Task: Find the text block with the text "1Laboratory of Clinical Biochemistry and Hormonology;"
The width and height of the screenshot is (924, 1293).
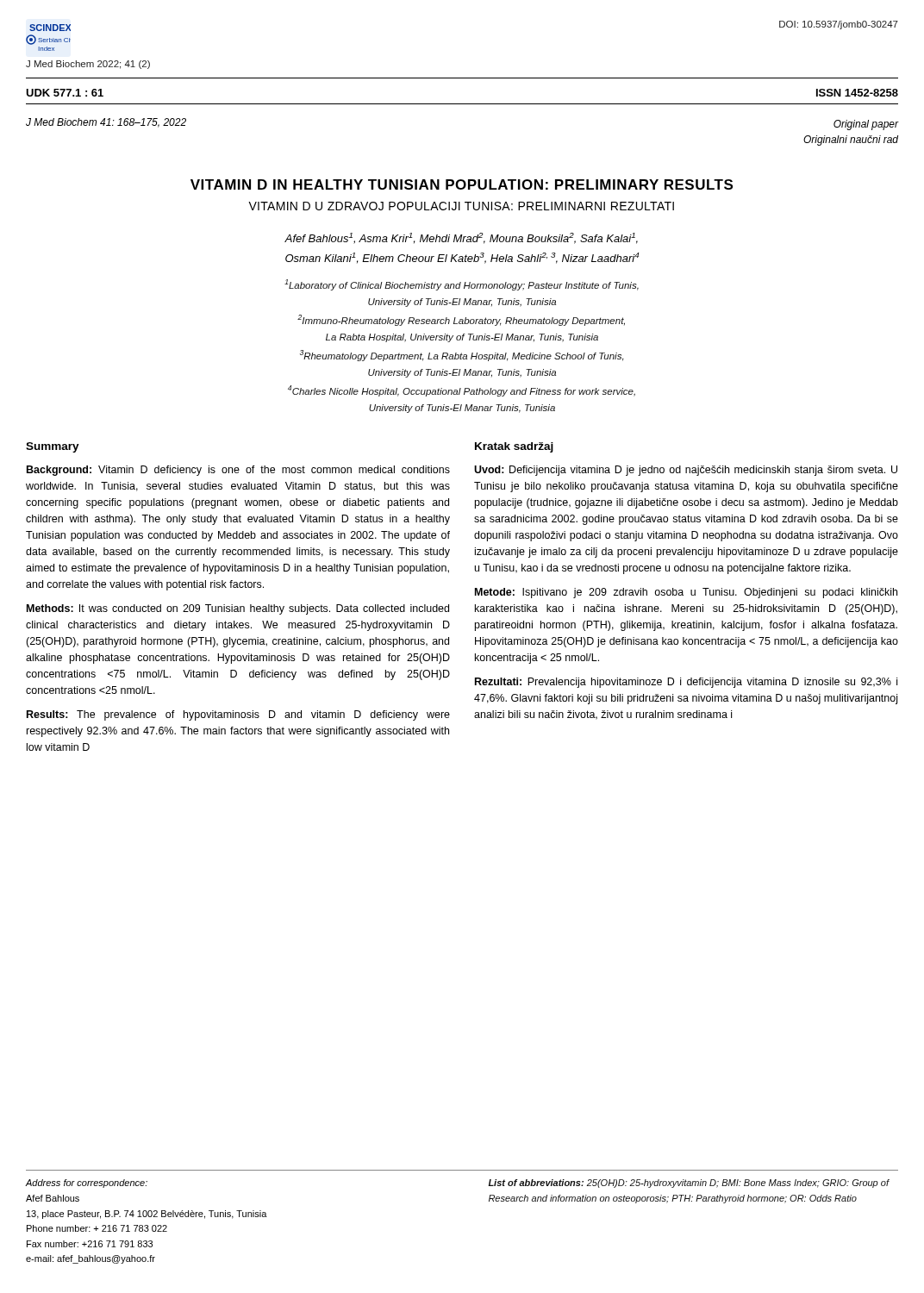Action: point(462,345)
